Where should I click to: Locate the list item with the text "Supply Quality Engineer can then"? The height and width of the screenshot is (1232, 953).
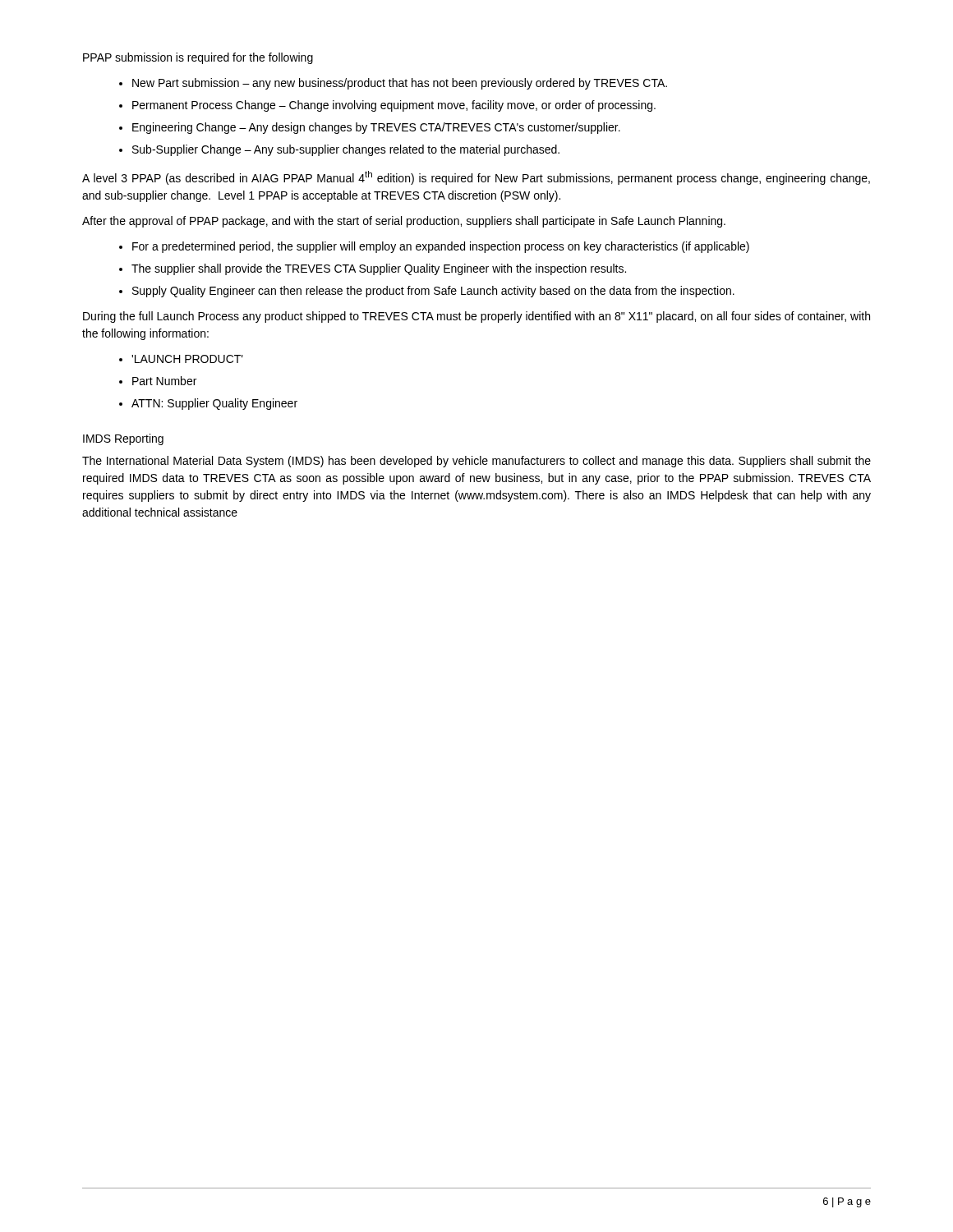pos(433,290)
